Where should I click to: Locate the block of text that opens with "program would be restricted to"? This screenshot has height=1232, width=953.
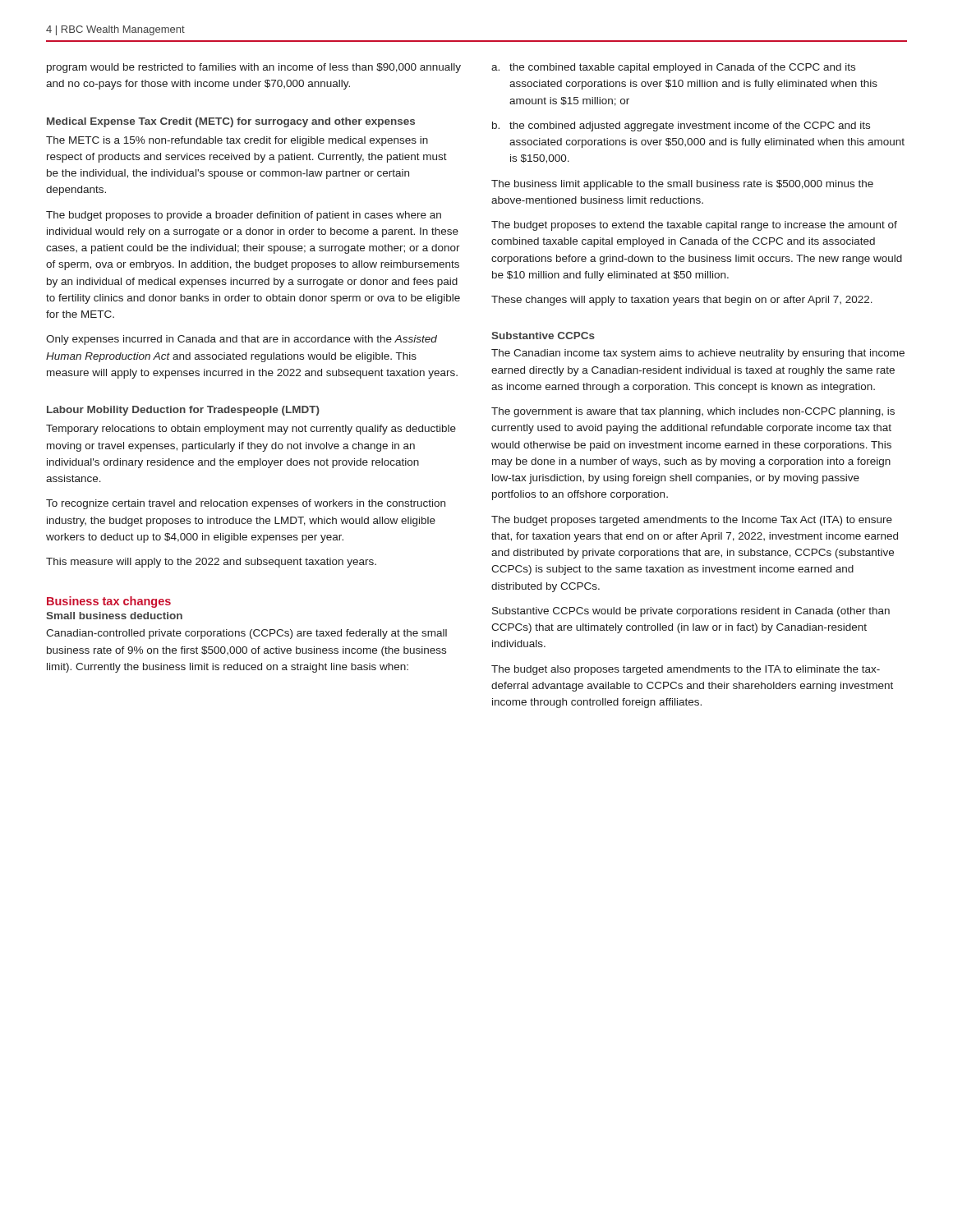click(x=254, y=76)
